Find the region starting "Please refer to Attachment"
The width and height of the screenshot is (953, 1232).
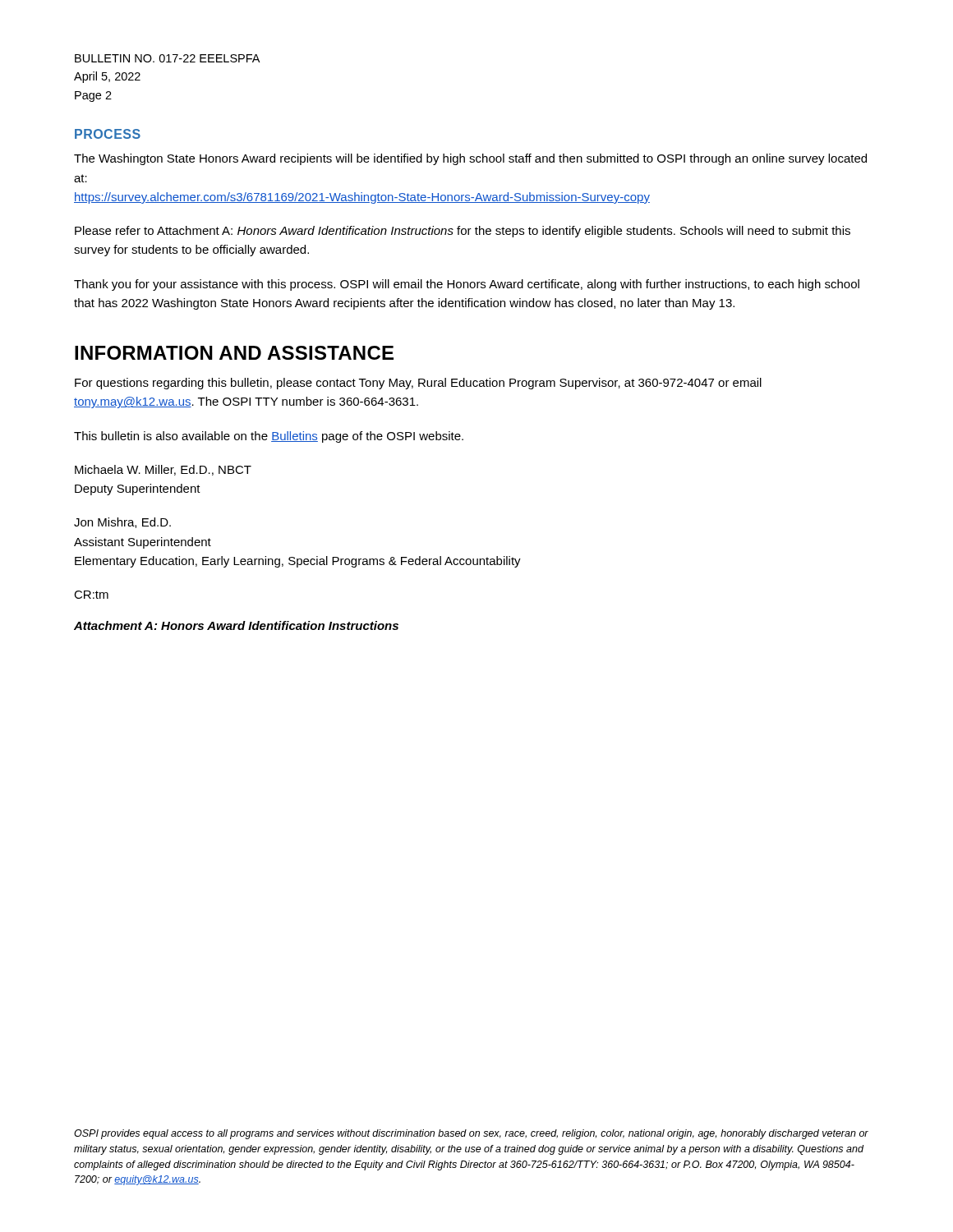(x=462, y=240)
